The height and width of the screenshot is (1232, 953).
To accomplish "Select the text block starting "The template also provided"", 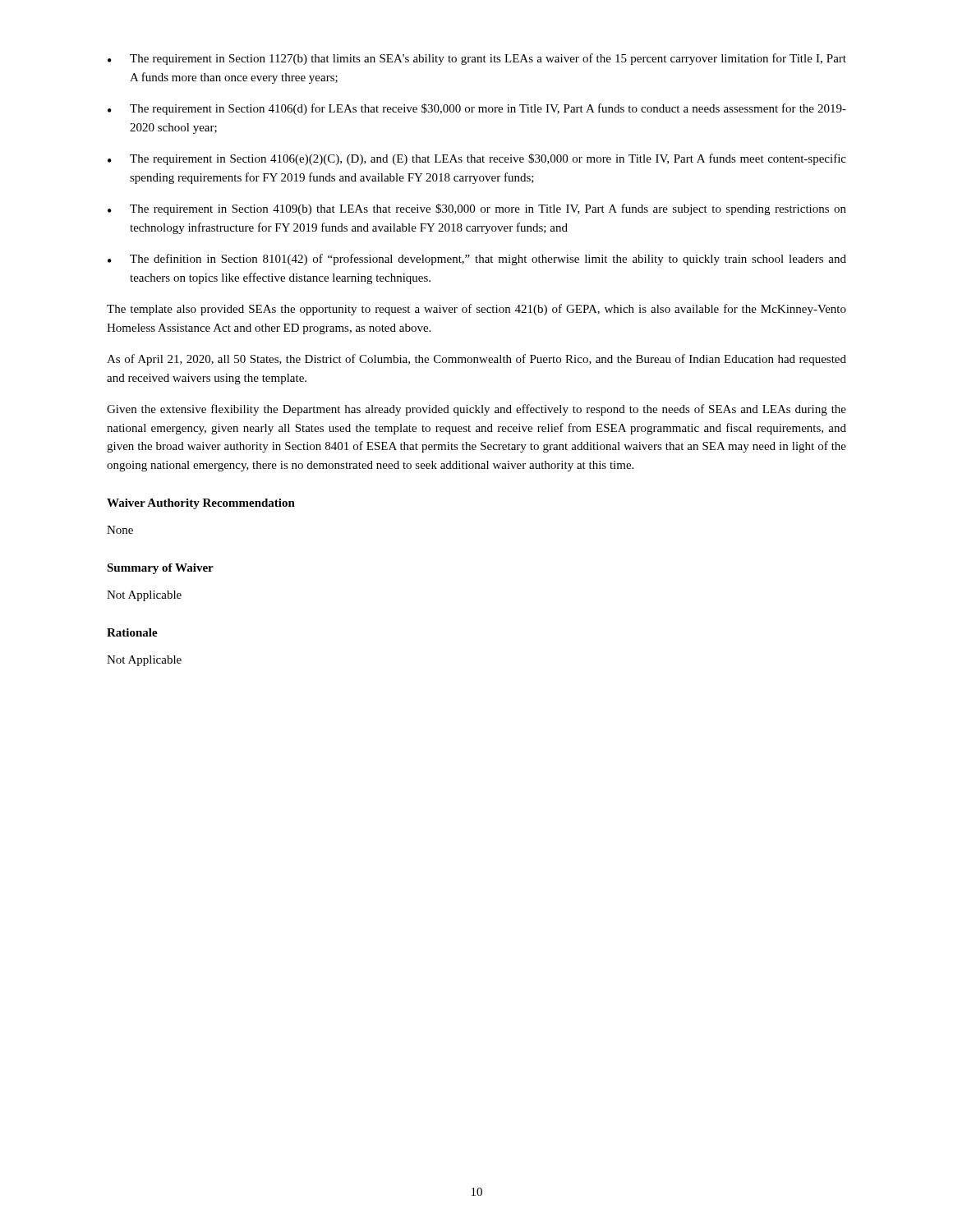I will pyautogui.click(x=476, y=318).
